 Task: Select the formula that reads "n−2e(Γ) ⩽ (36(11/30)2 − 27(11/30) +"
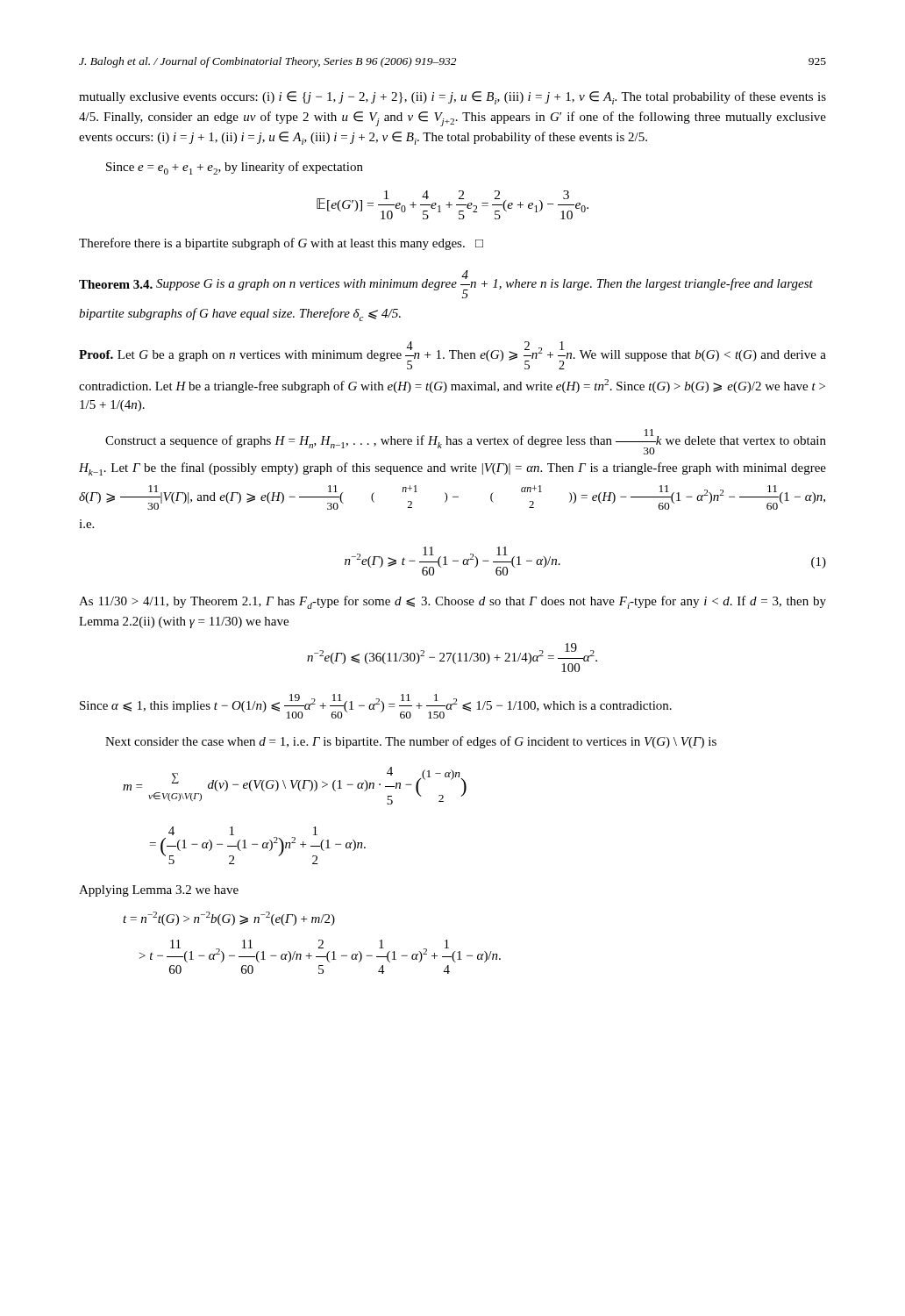point(452,658)
